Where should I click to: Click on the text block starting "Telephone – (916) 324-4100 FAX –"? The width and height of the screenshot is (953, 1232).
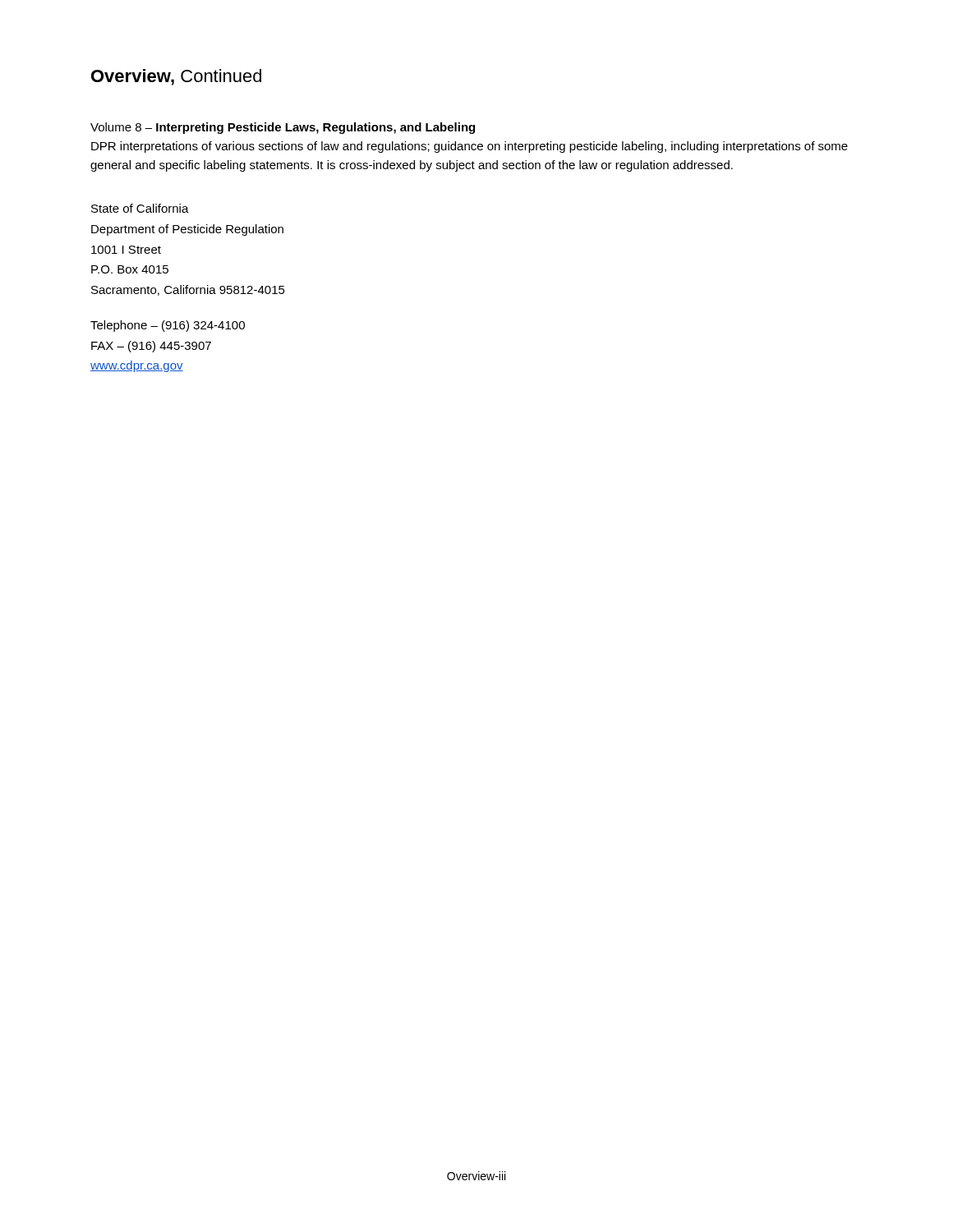(168, 345)
